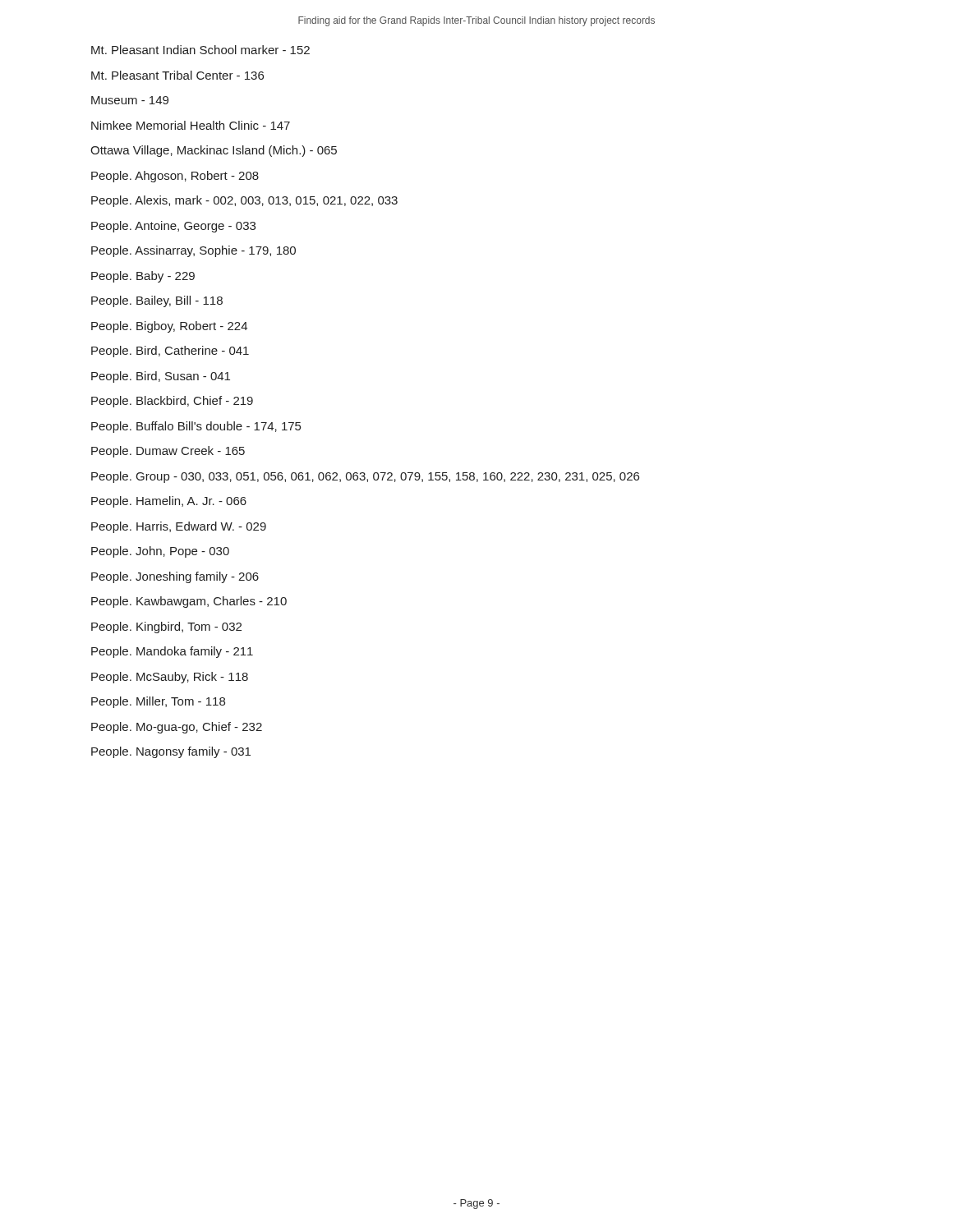The height and width of the screenshot is (1232, 953).
Task: Point to the region starting "Mt. Pleasant Tribal Center - 136"
Action: [x=177, y=75]
